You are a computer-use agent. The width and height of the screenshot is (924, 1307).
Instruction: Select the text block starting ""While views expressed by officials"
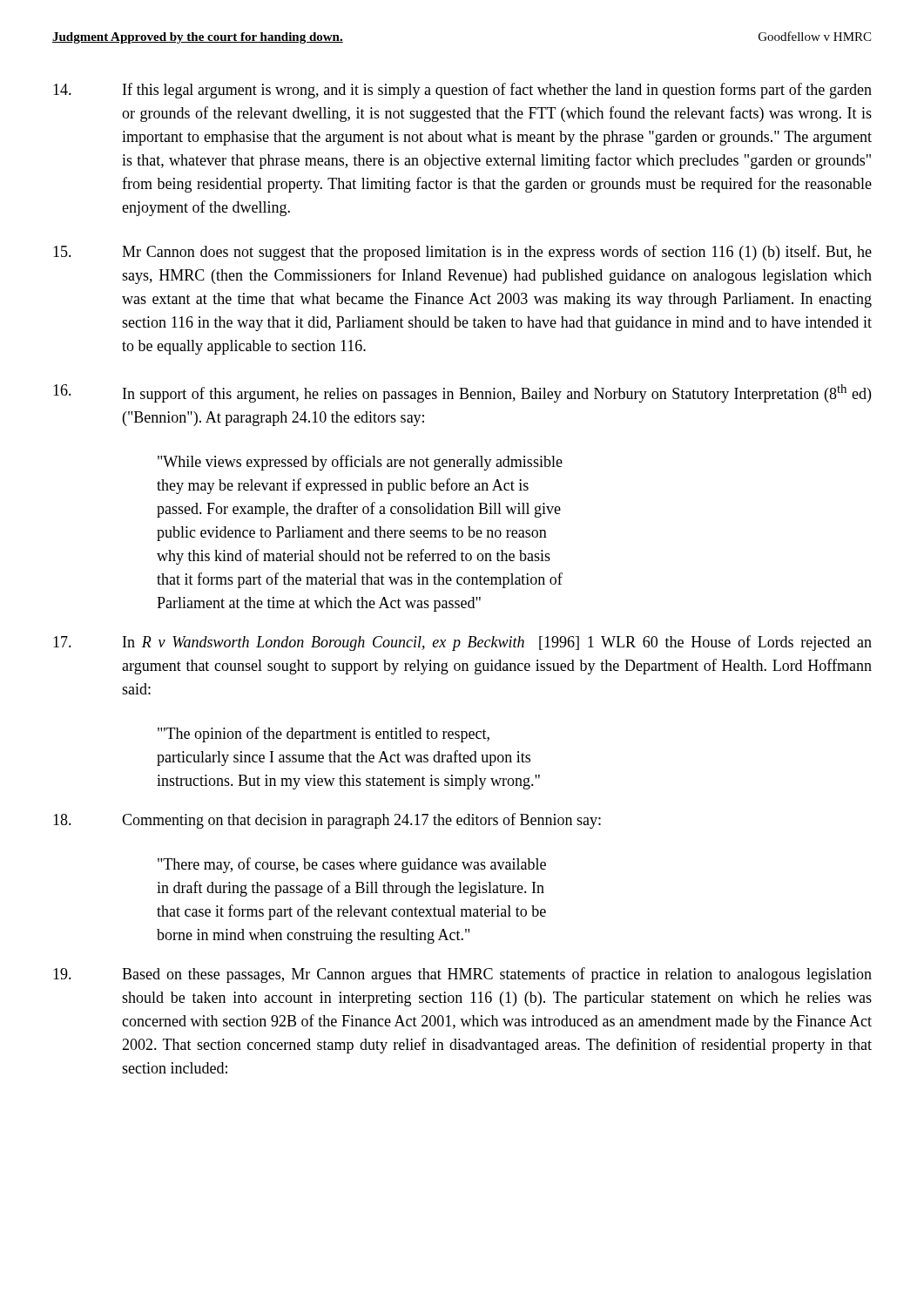point(360,532)
